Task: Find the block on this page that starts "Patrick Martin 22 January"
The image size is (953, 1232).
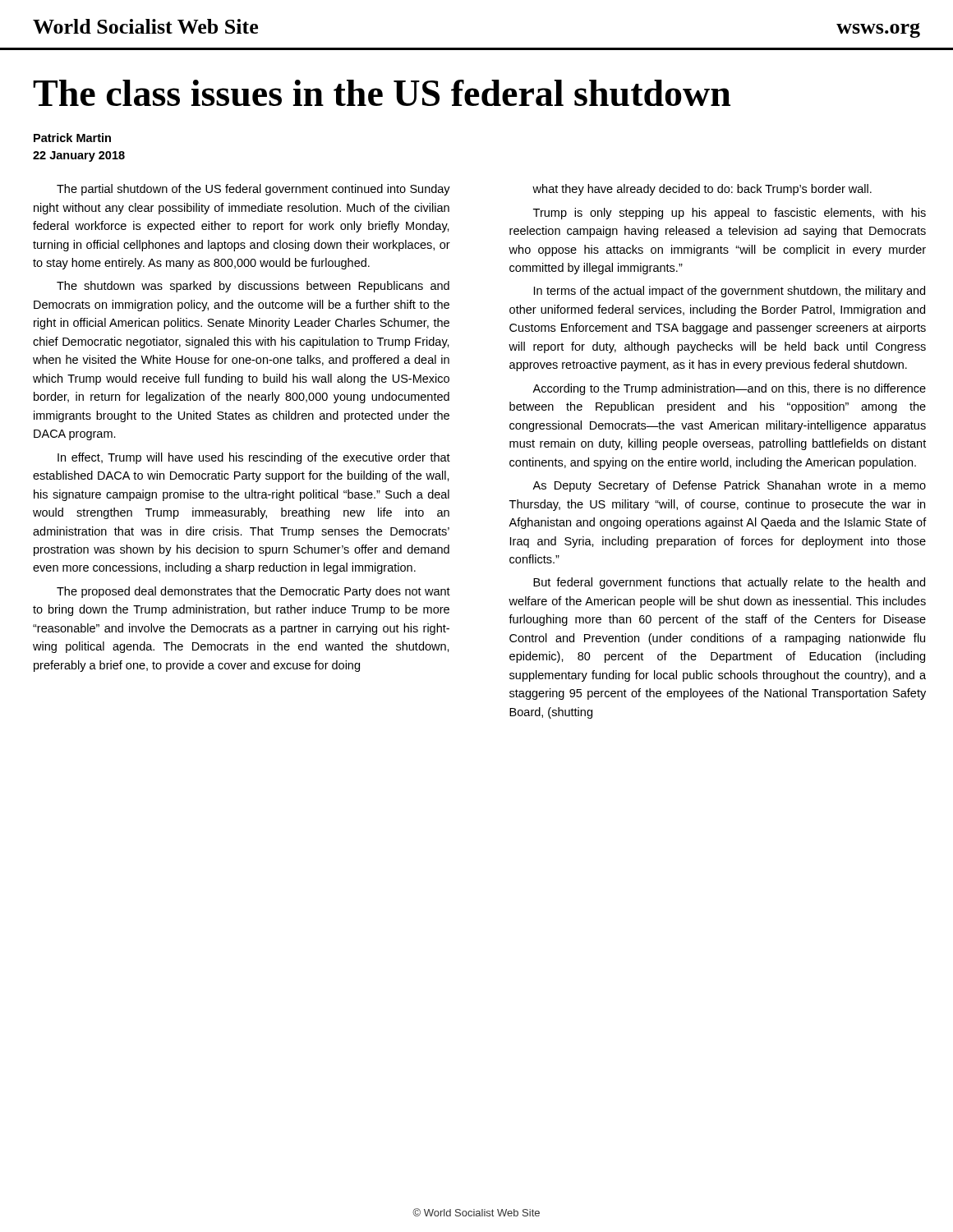Action: tap(72, 138)
